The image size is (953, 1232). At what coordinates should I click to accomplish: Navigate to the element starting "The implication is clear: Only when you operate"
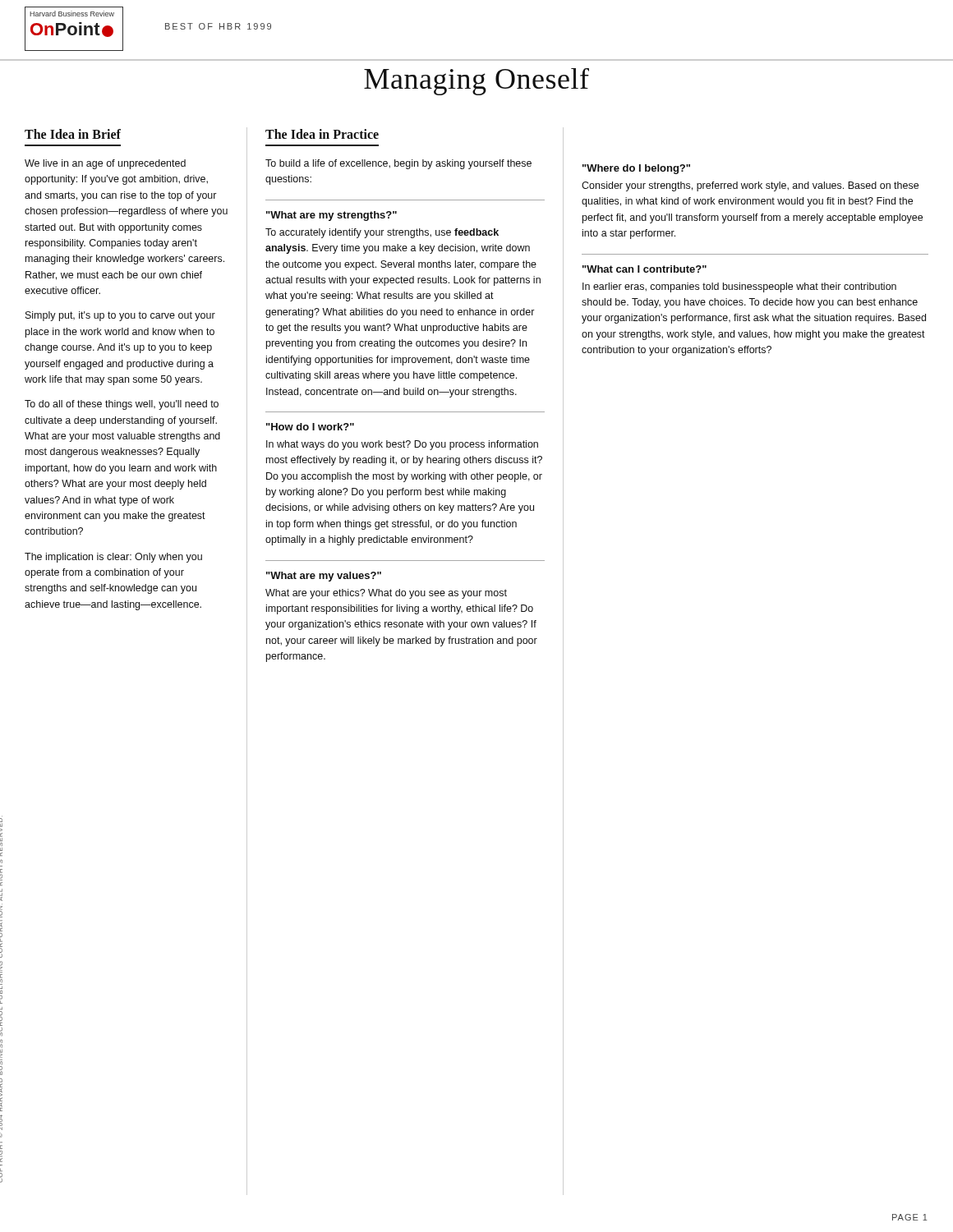pyautogui.click(x=114, y=580)
